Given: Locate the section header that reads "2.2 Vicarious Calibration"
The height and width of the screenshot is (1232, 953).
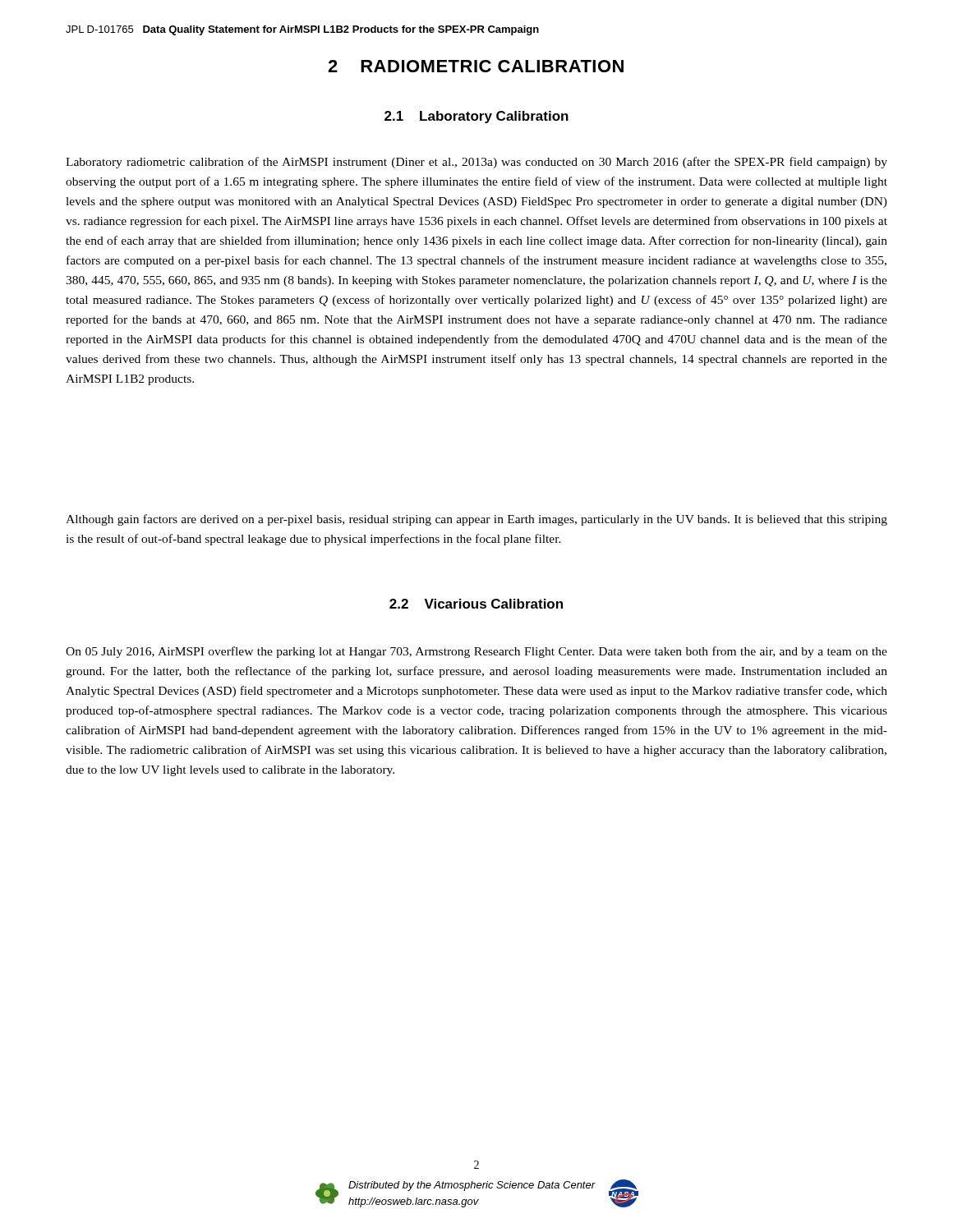Looking at the screenshot, I should [476, 604].
